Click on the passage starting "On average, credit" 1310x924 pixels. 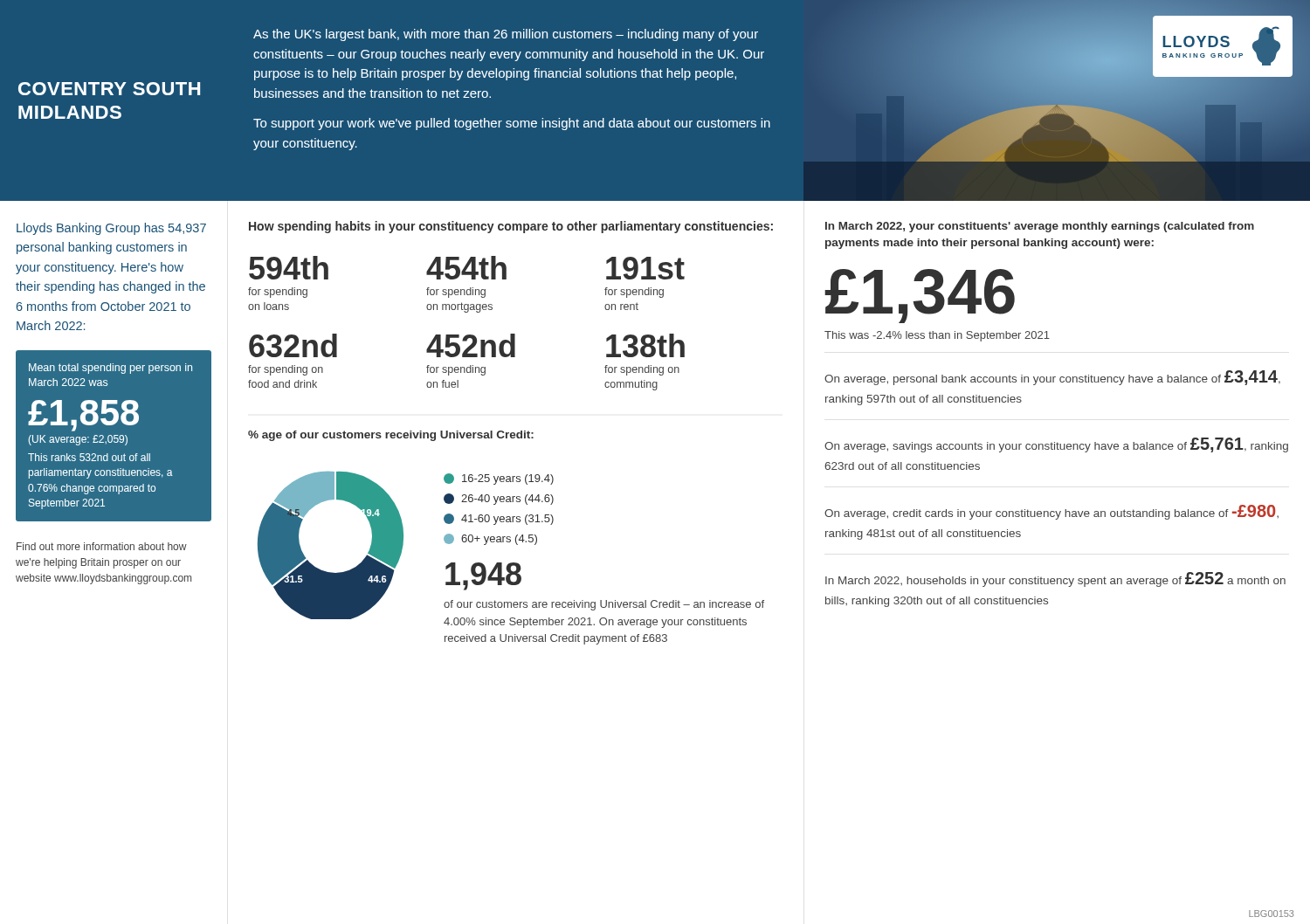[1052, 520]
